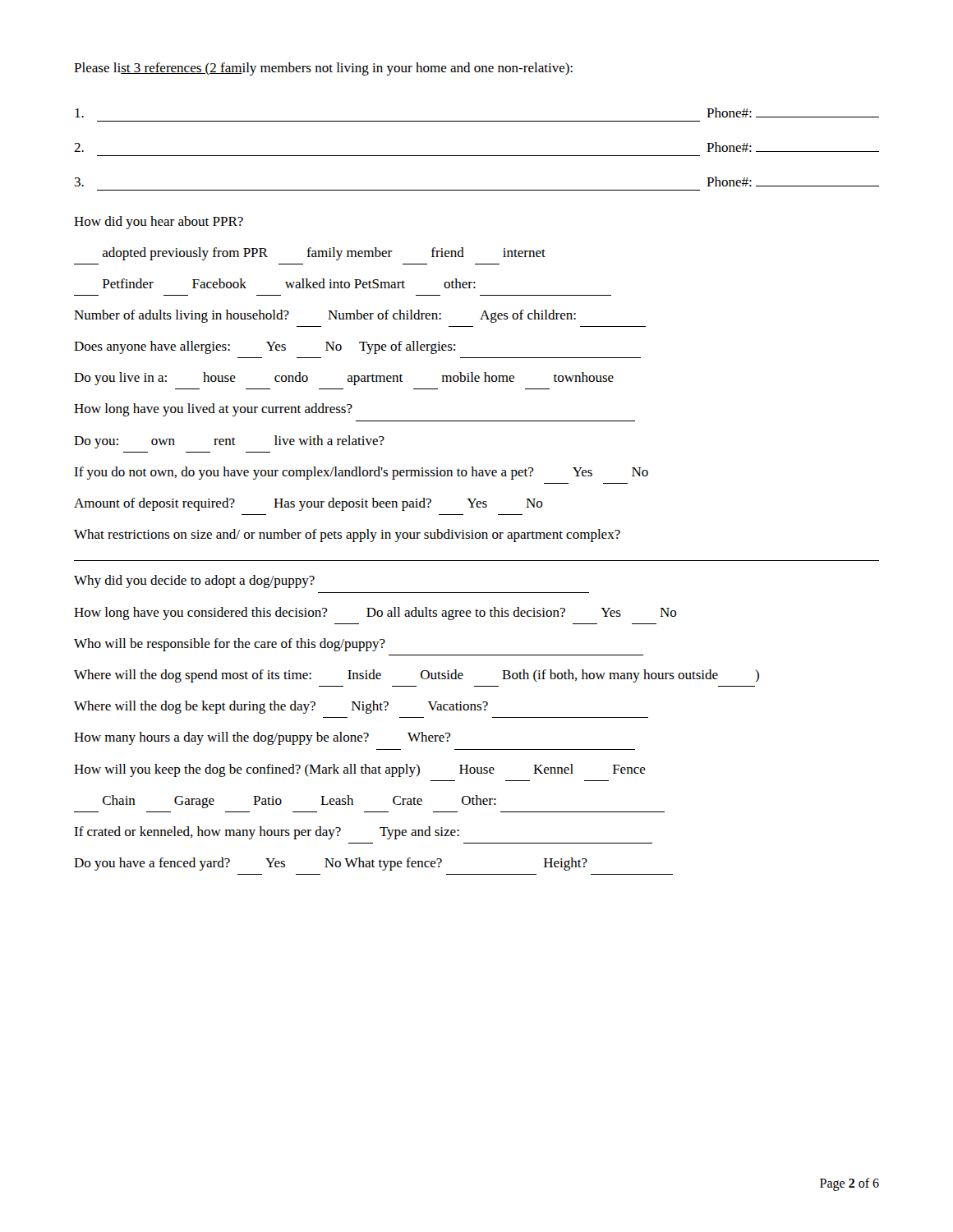Screen dimensions: 1232x953
Task: Point to the element starting "How did you hear about PPR?"
Action: [159, 222]
